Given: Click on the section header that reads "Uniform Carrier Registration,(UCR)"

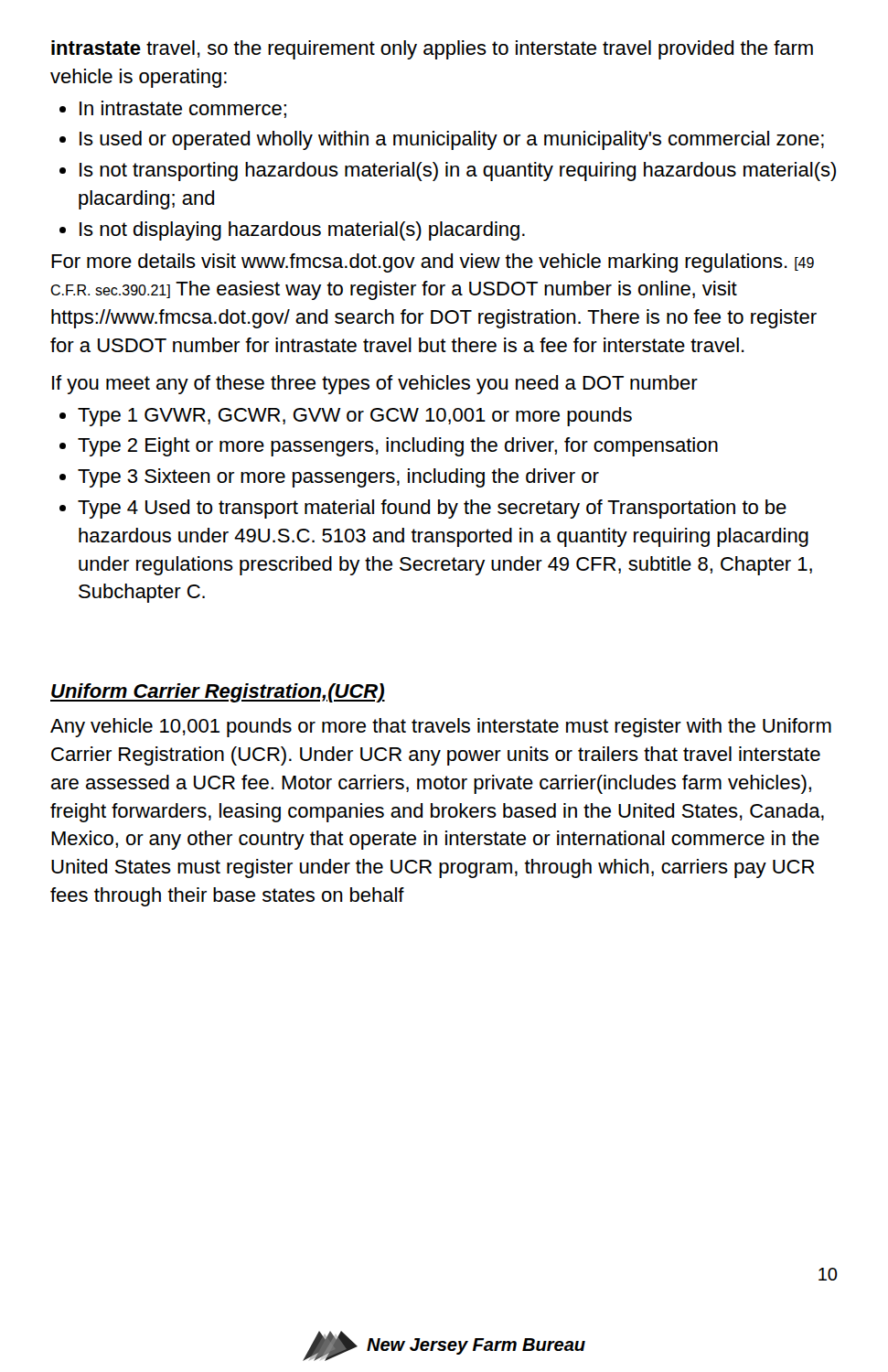Looking at the screenshot, I should coord(217,691).
